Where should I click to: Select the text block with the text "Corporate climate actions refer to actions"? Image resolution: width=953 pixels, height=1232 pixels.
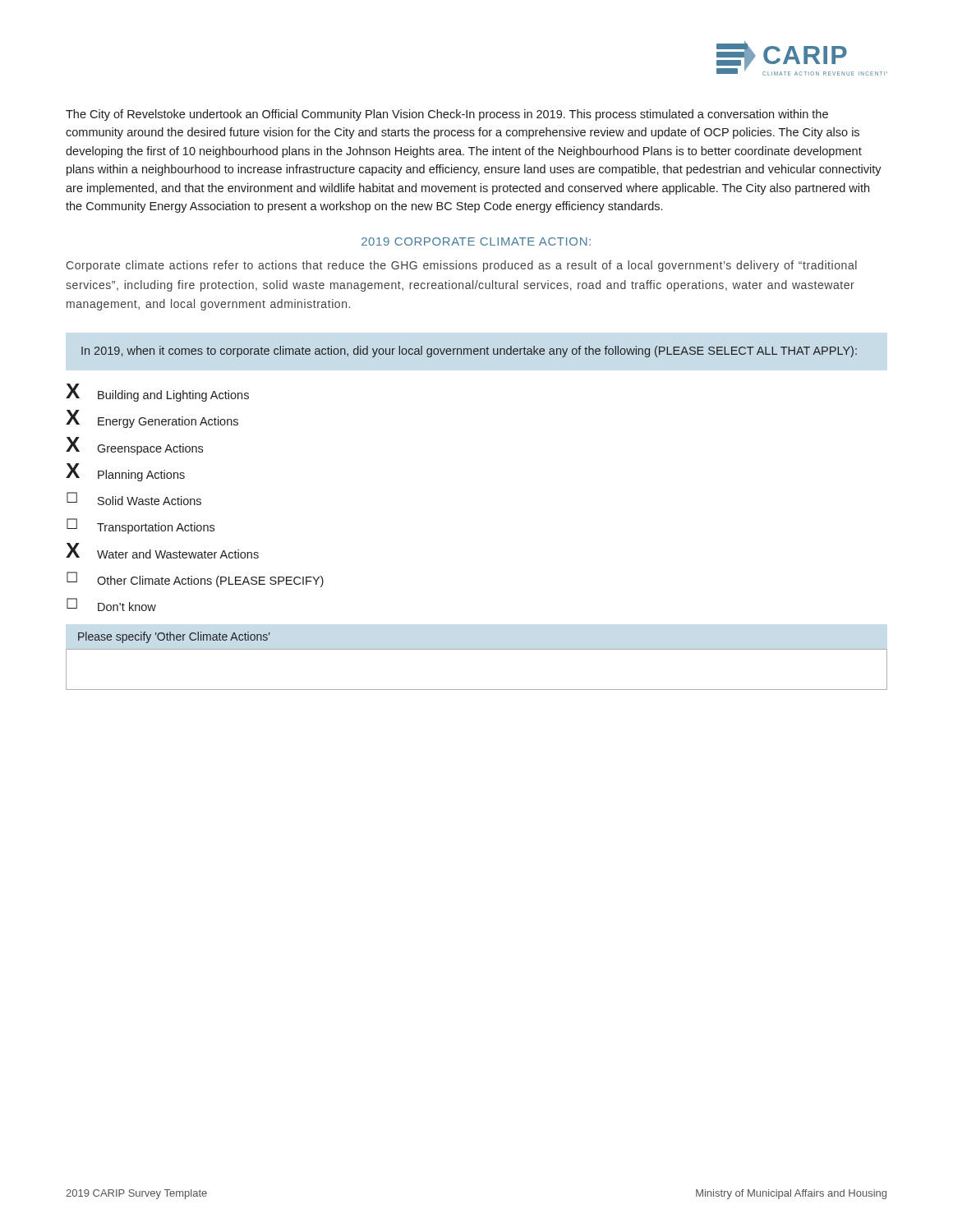click(462, 285)
